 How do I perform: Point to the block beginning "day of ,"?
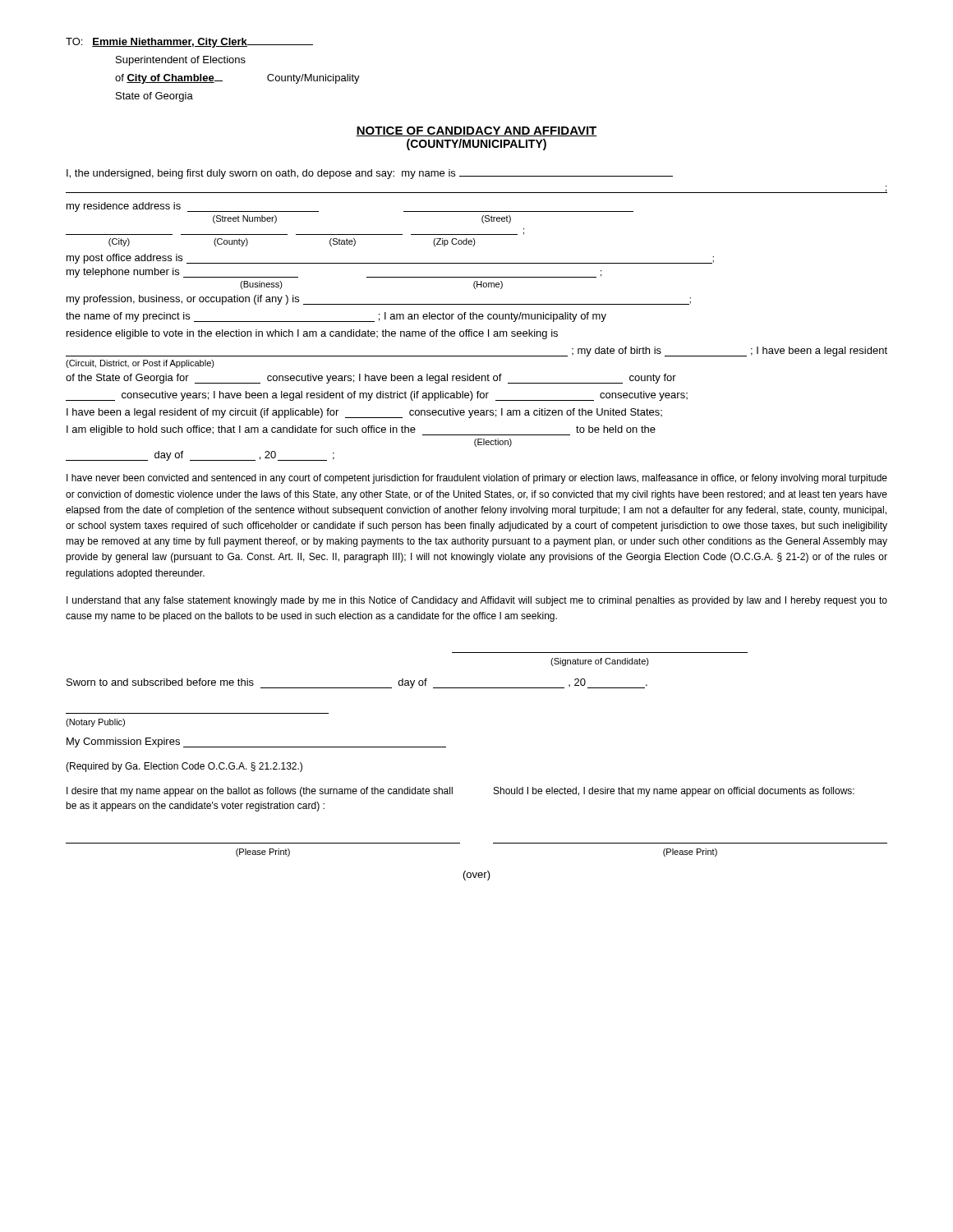click(x=200, y=455)
